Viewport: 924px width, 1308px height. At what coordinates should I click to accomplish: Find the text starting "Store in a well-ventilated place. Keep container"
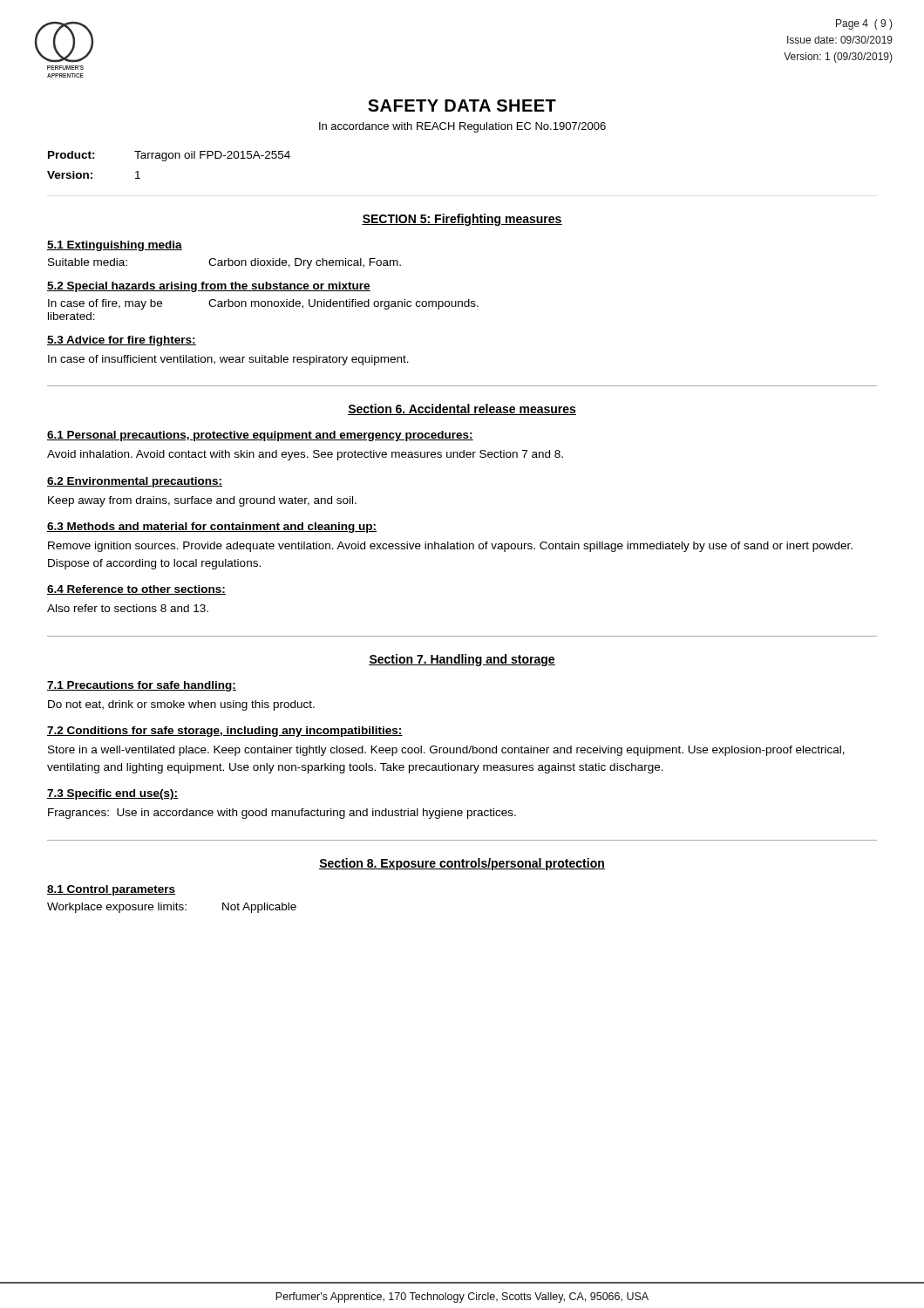click(446, 758)
